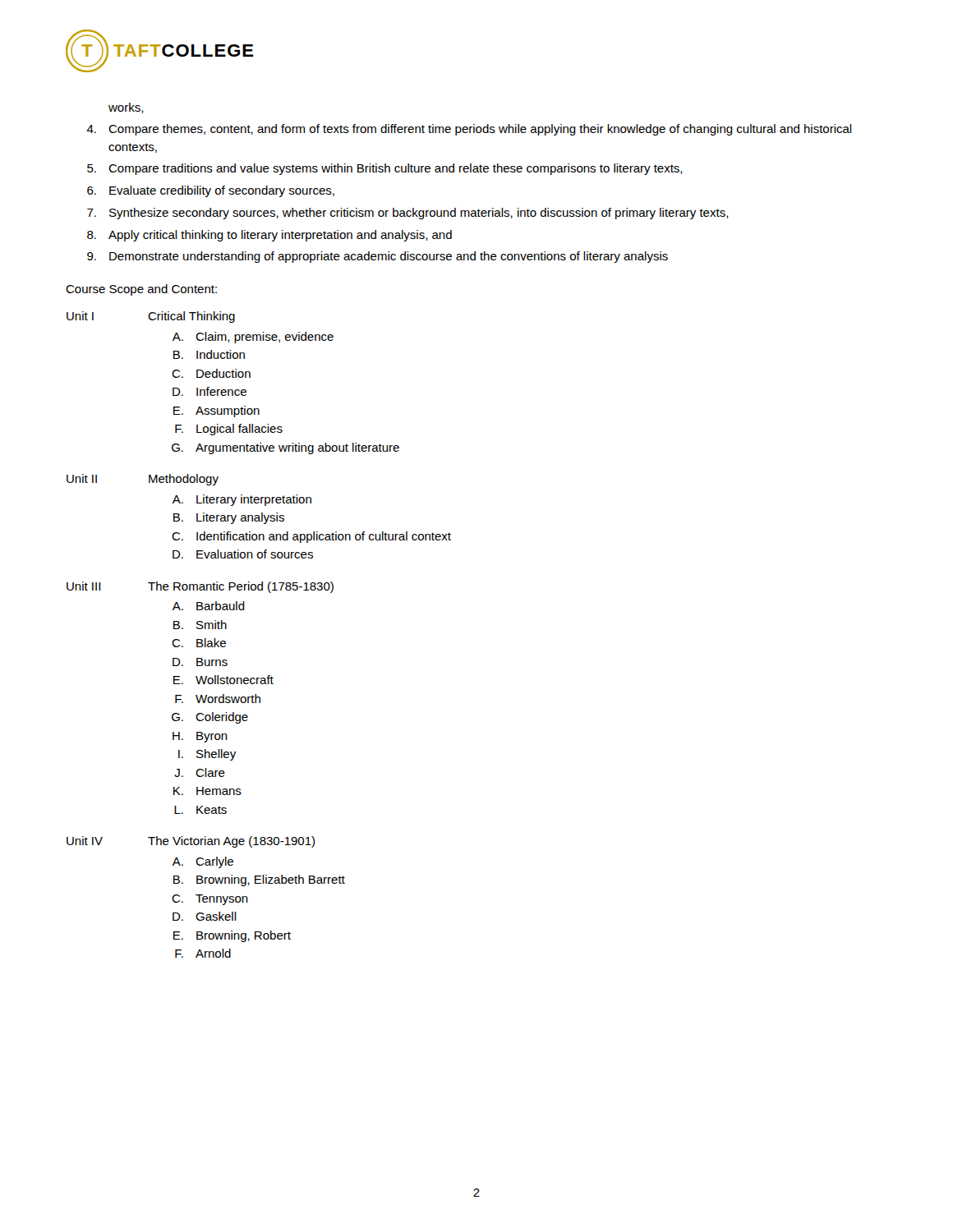Find the logo
This screenshot has height=1232, width=953.
point(160,51)
